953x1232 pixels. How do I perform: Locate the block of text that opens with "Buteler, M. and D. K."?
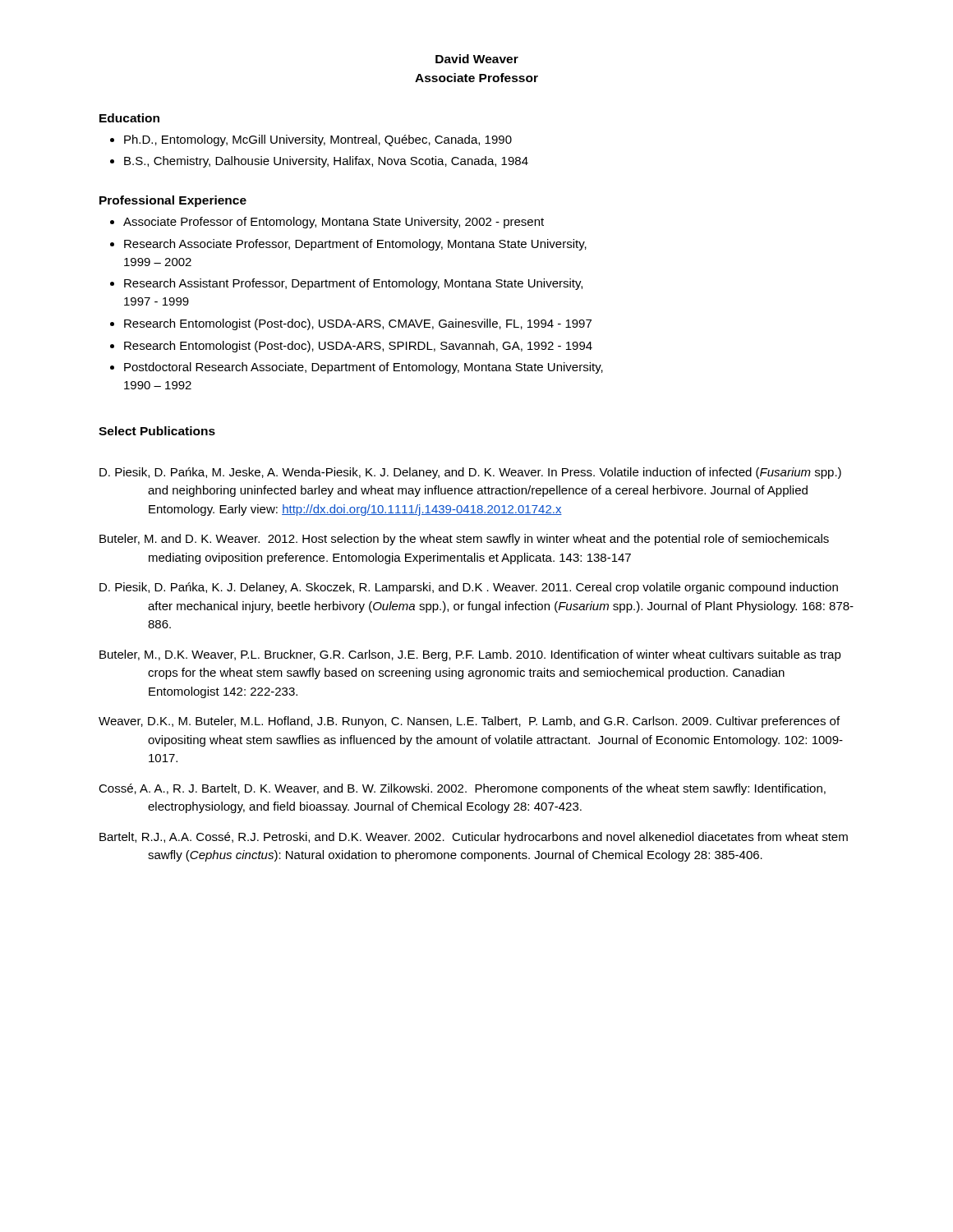click(464, 548)
